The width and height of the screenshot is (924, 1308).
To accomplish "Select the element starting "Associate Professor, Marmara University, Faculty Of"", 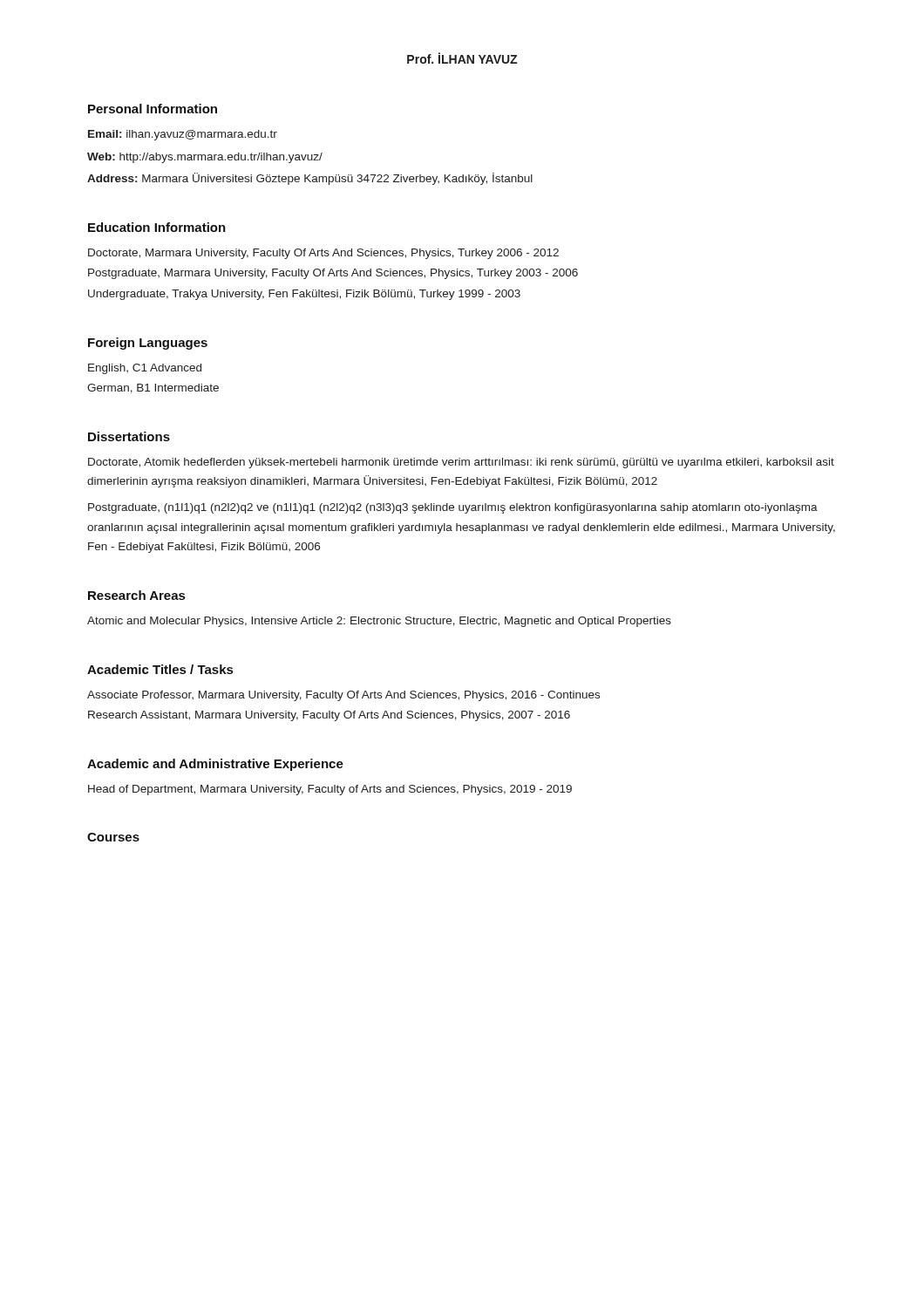I will tap(344, 694).
